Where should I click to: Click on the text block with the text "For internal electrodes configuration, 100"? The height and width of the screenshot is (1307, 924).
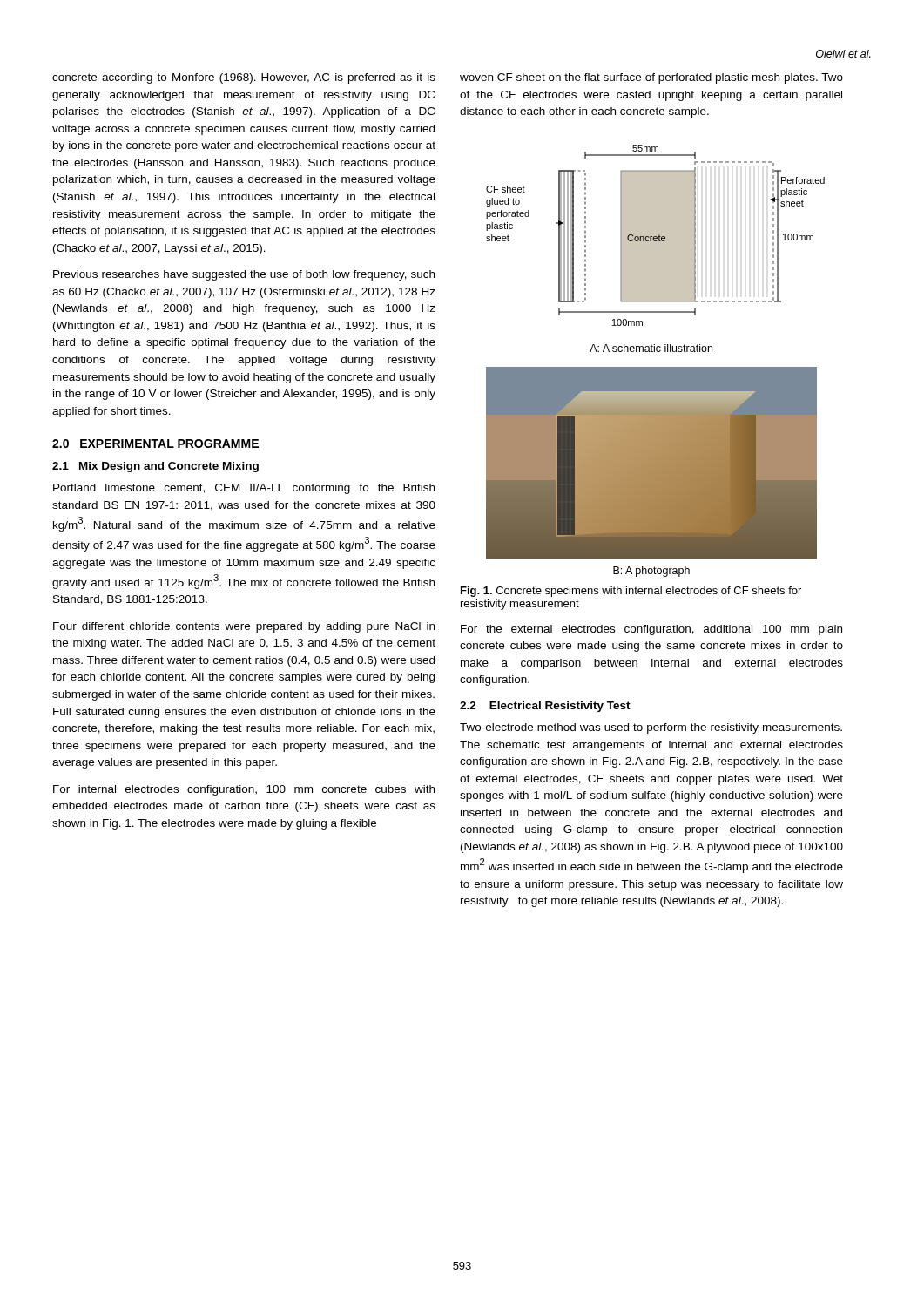(x=244, y=806)
